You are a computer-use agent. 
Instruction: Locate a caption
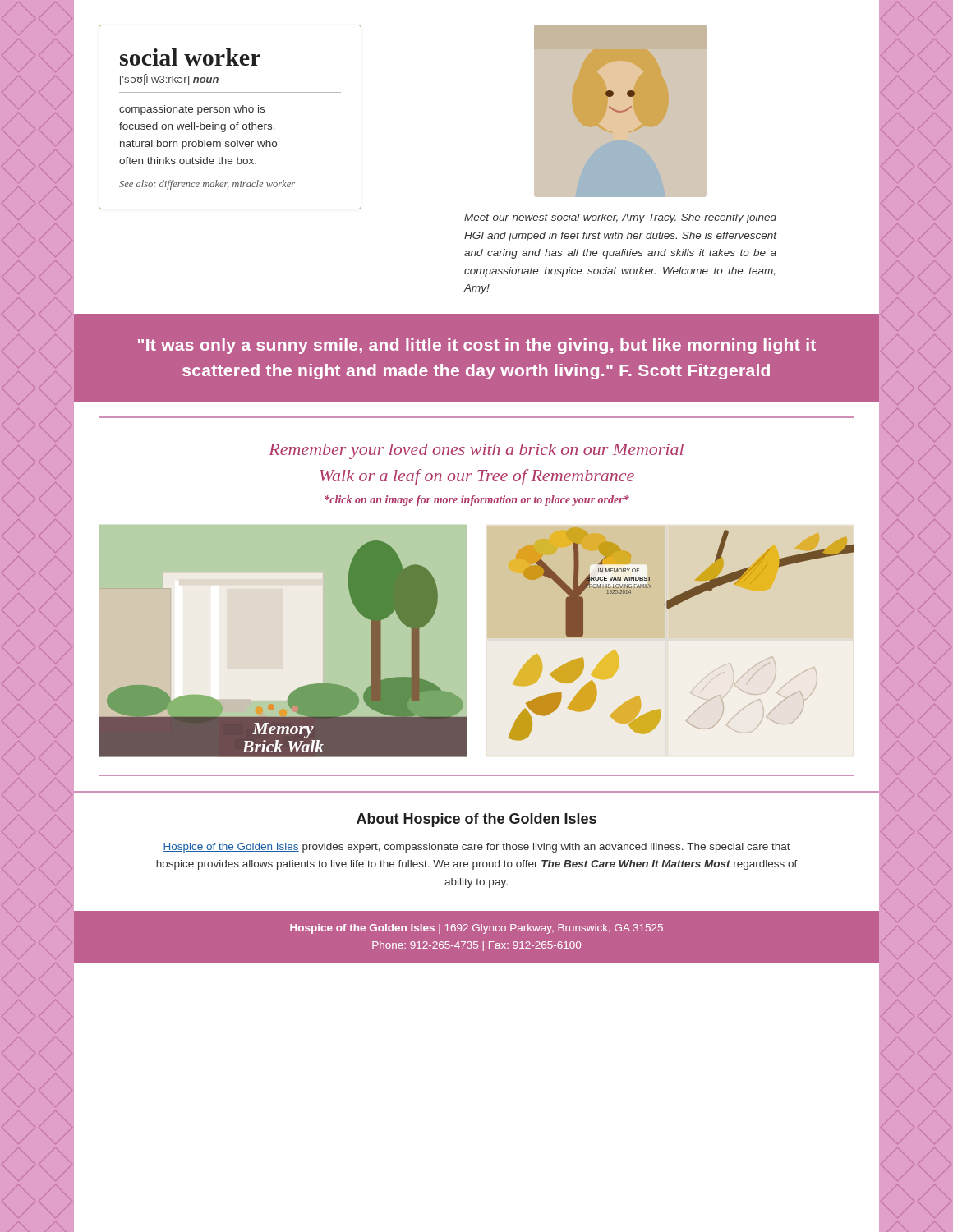coord(620,253)
